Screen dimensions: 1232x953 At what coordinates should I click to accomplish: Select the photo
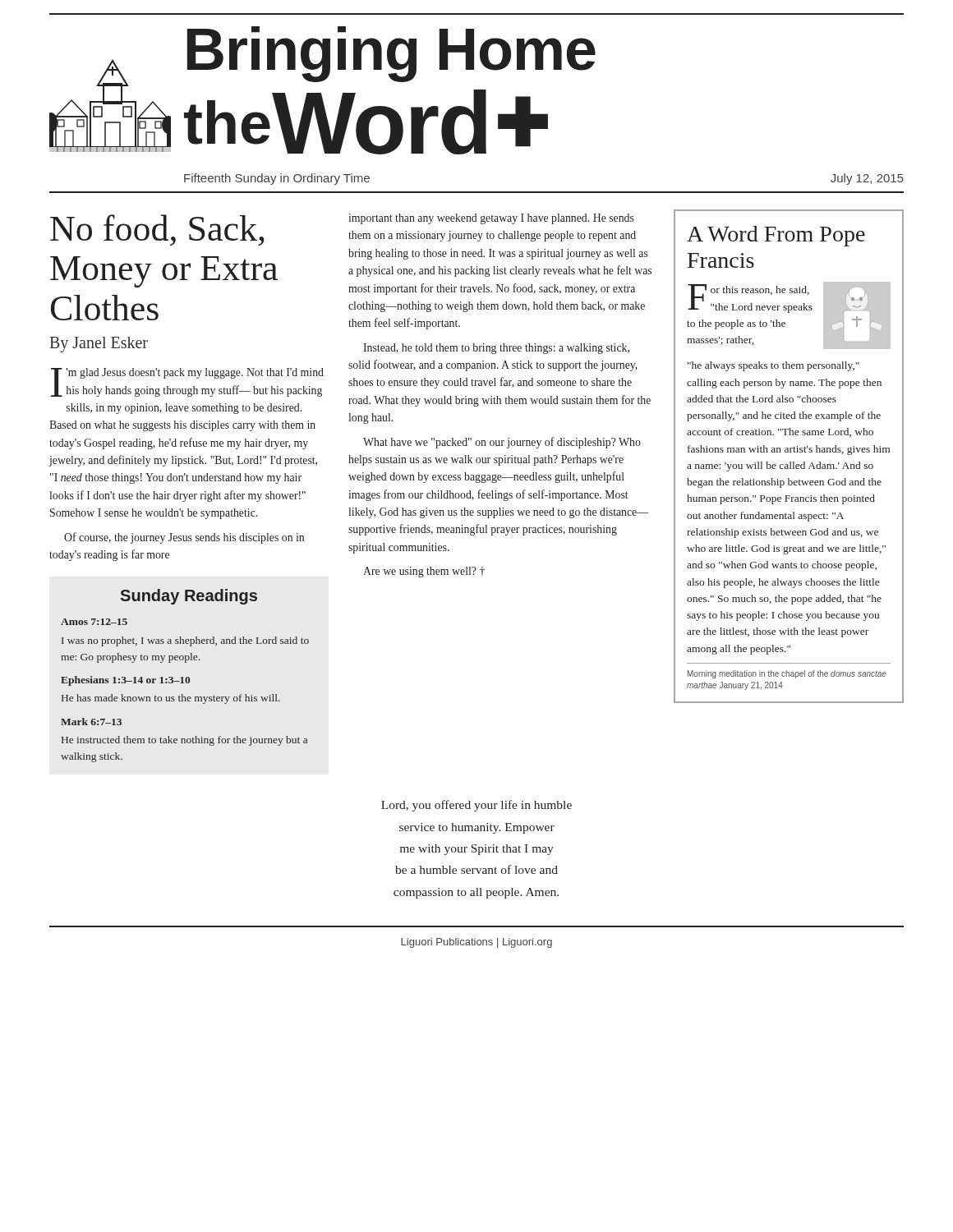857,317
